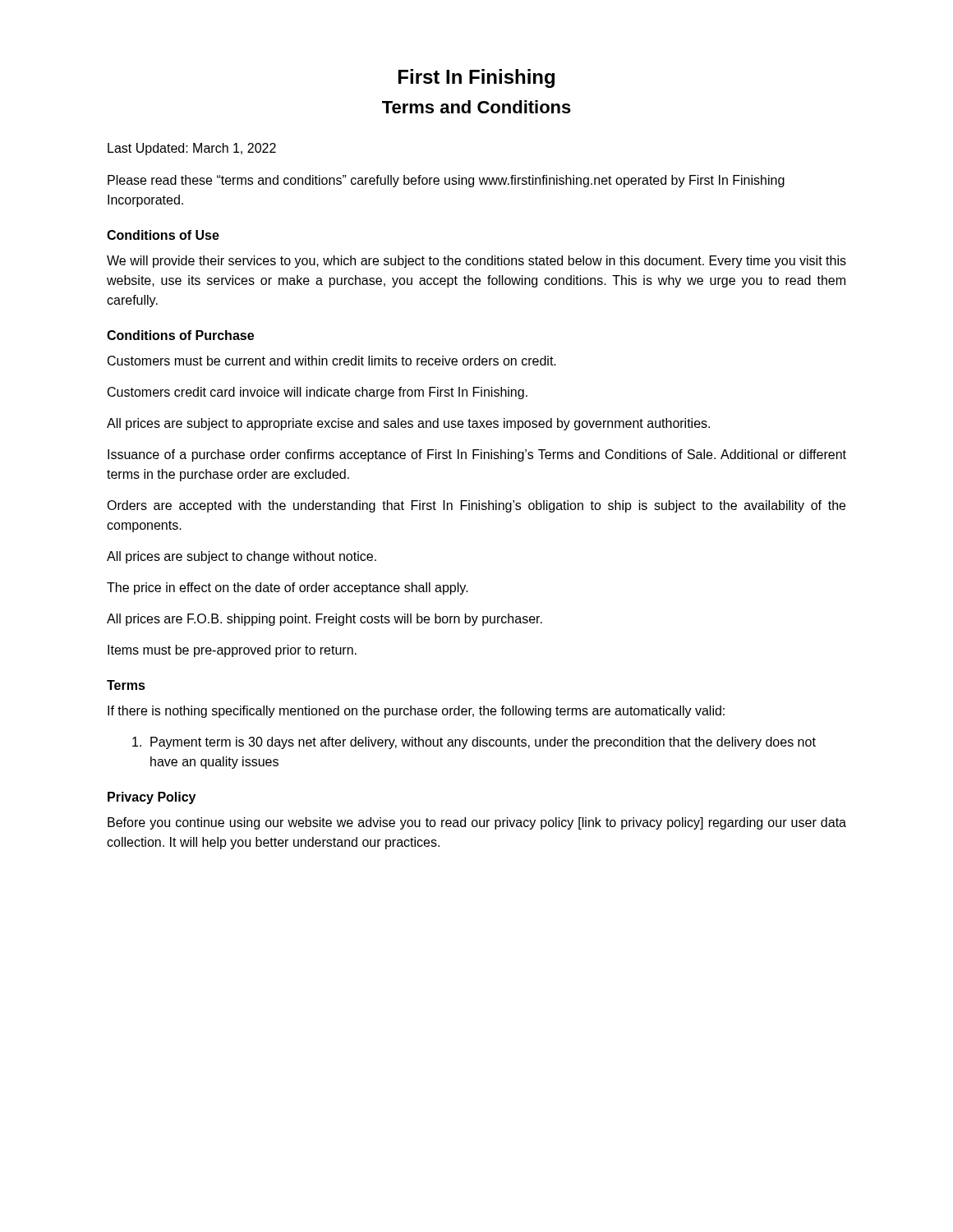
Task: Where does it say "Last Updated: March 1, 2022"?
Action: click(192, 148)
